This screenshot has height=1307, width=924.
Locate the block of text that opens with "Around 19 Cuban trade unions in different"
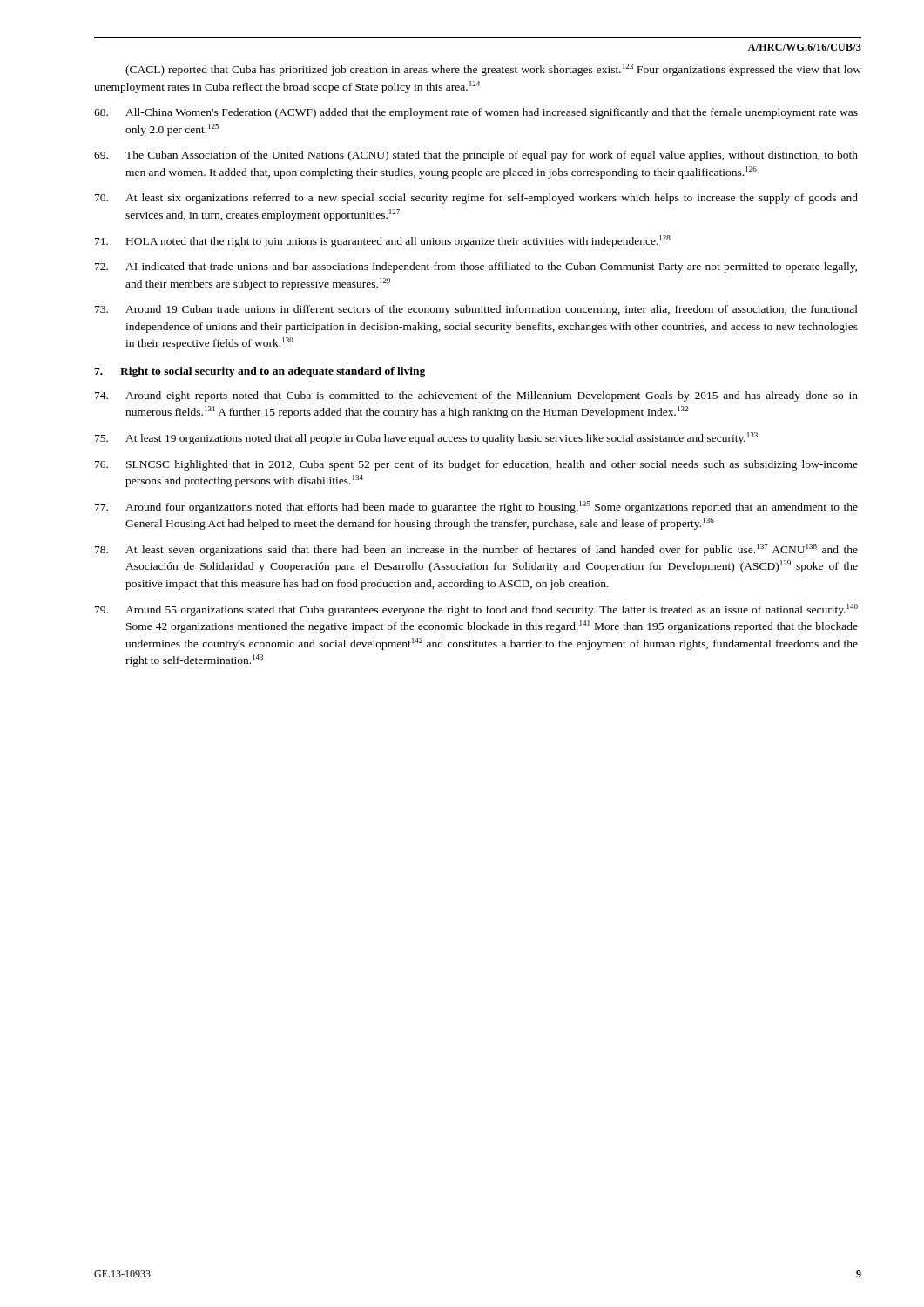click(478, 326)
